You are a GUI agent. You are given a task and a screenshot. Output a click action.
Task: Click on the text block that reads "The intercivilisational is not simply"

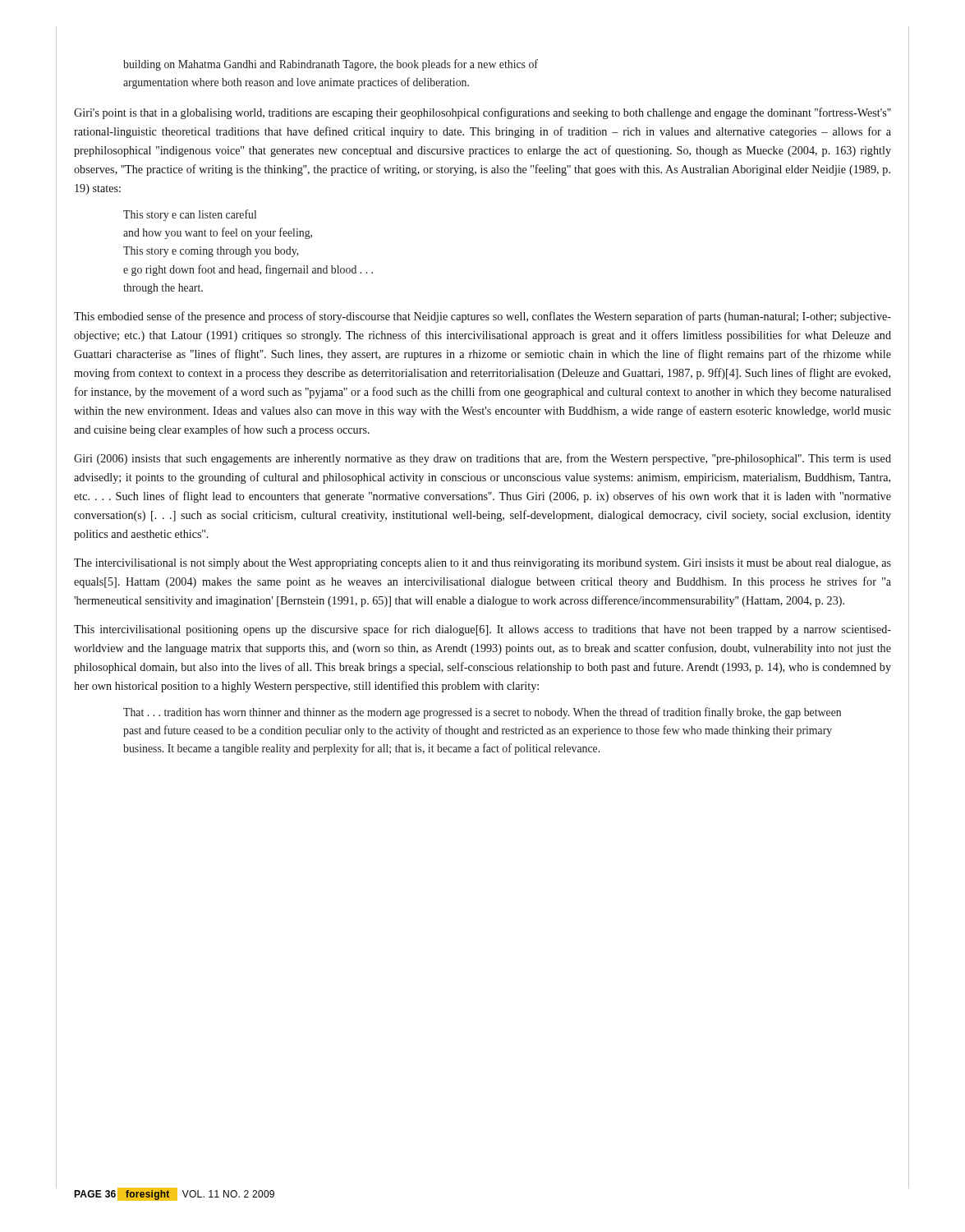point(482,582)
